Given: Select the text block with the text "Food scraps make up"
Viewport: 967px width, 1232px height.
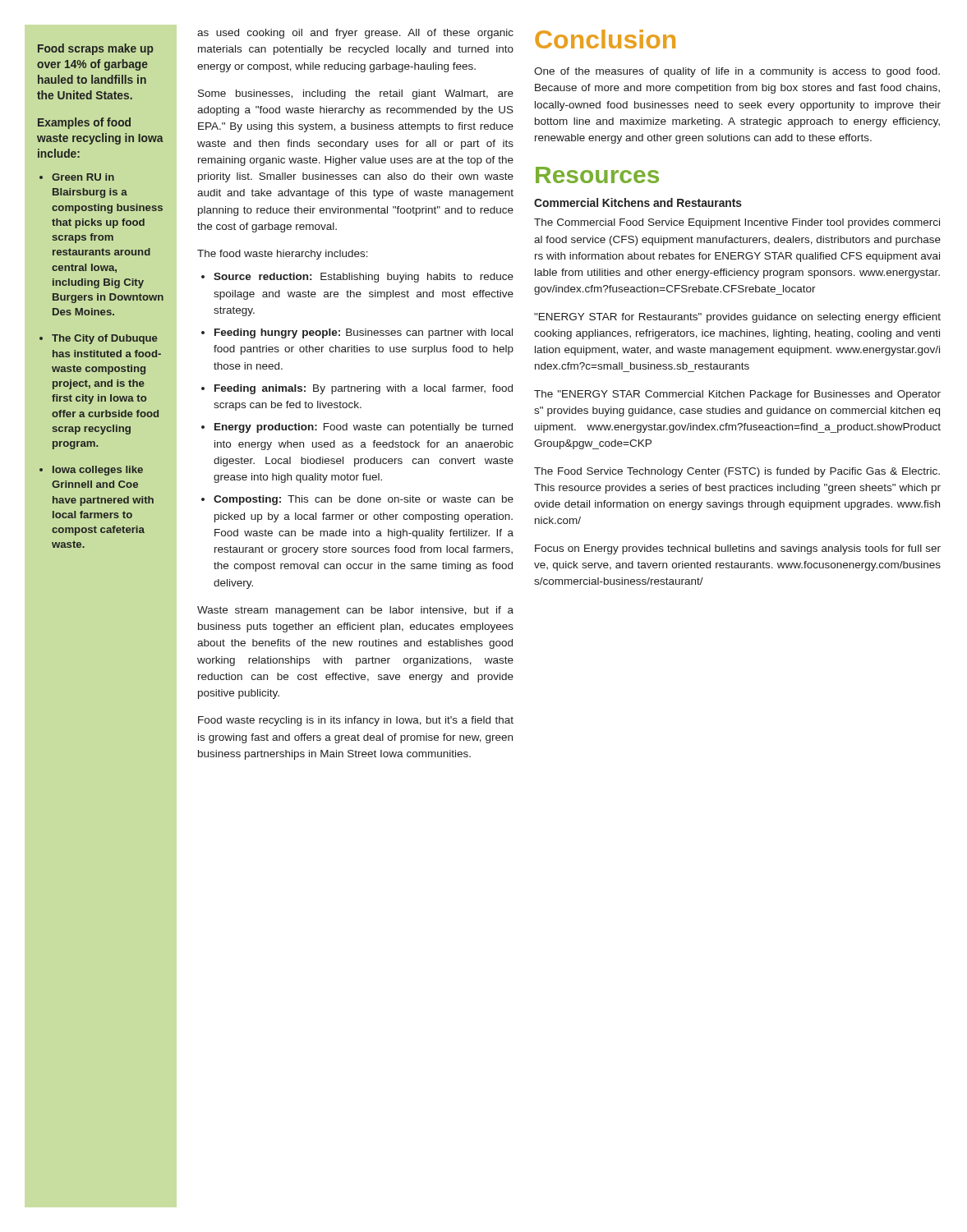Looking at the screenshot, I should click(95, 72).
